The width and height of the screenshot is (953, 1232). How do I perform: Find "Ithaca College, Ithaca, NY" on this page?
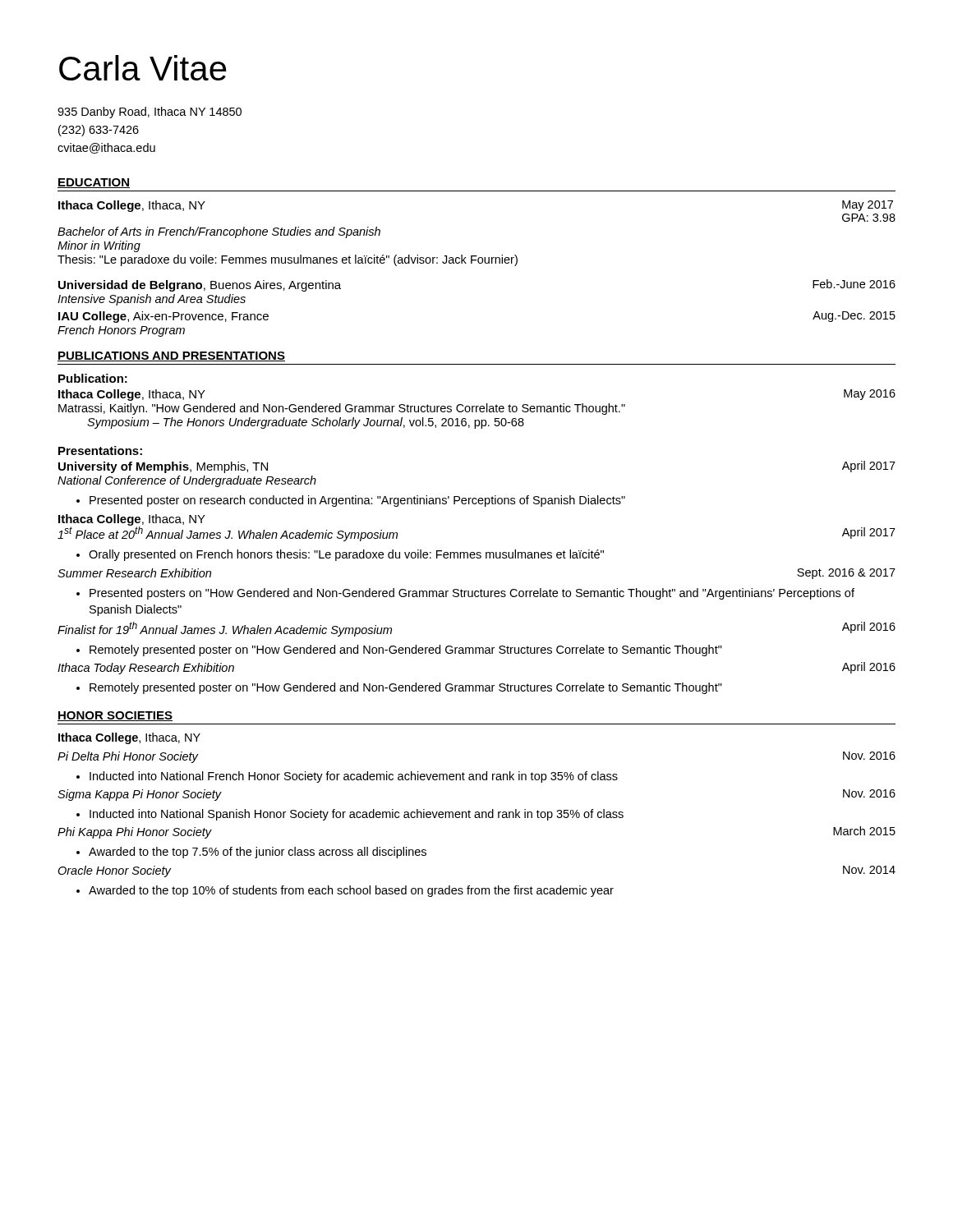[129, 738]
